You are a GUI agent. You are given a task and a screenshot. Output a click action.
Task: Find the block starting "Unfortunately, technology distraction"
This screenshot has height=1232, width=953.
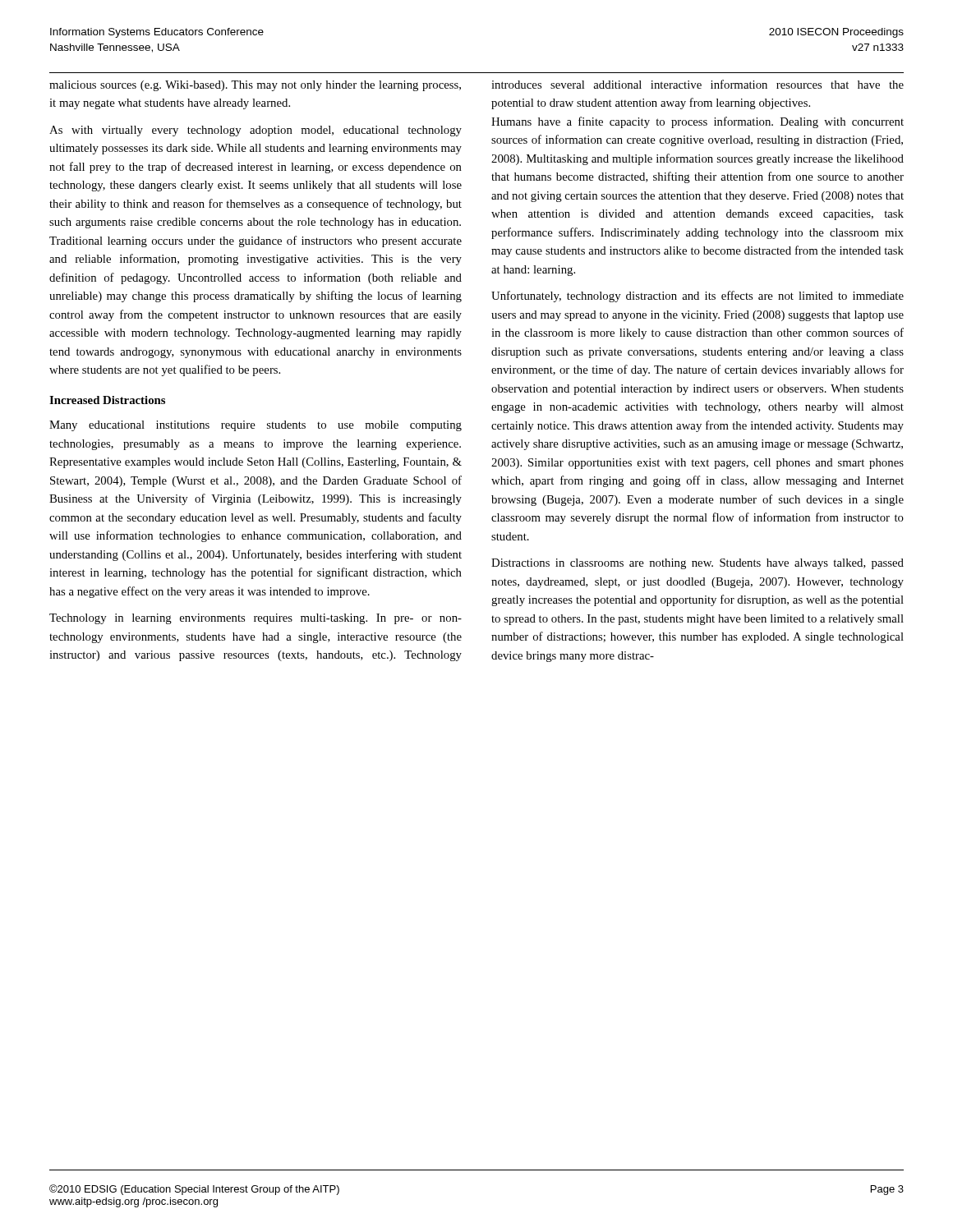point(698,416)
